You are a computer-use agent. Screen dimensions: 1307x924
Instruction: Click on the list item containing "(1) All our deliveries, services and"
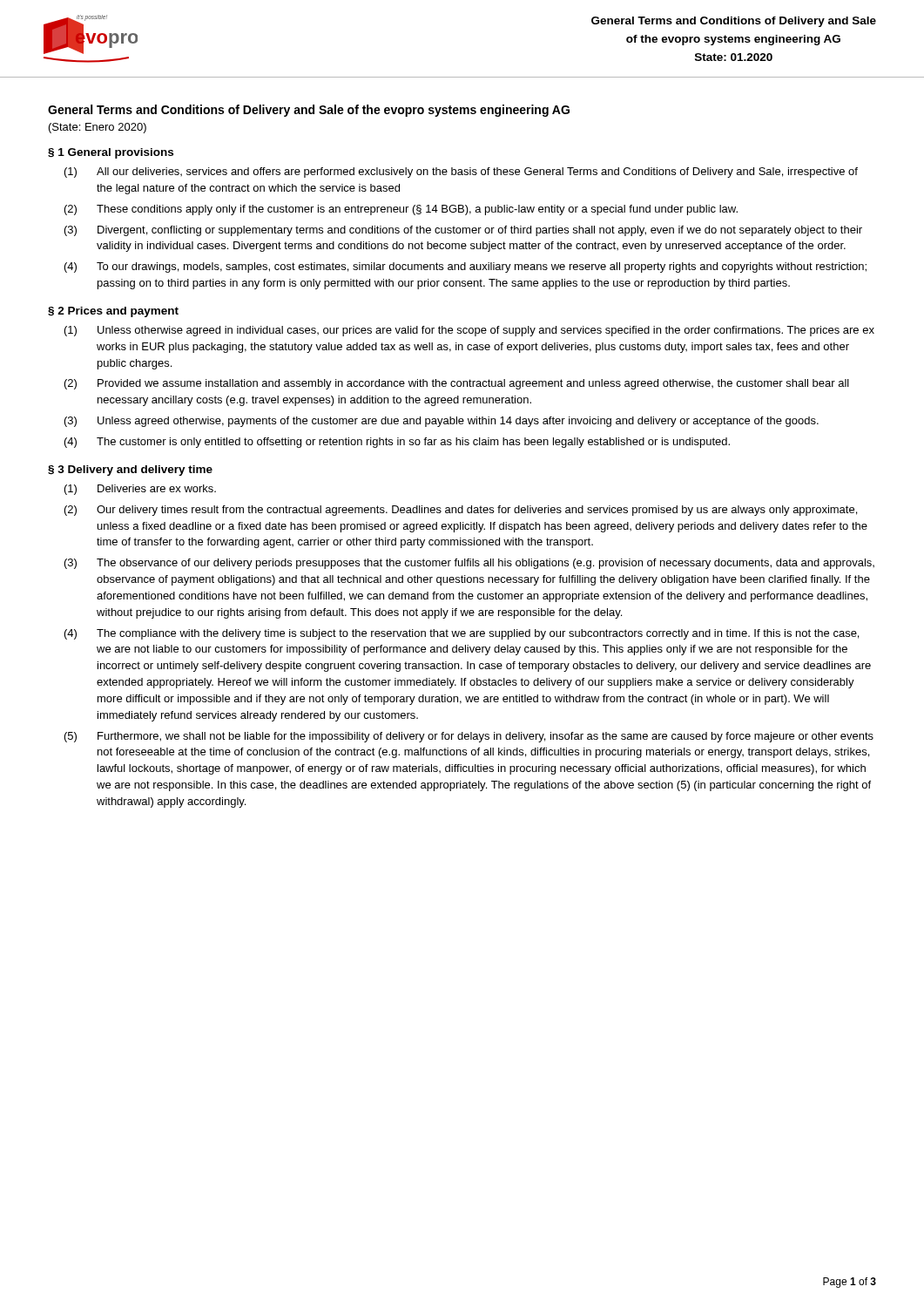462,180
